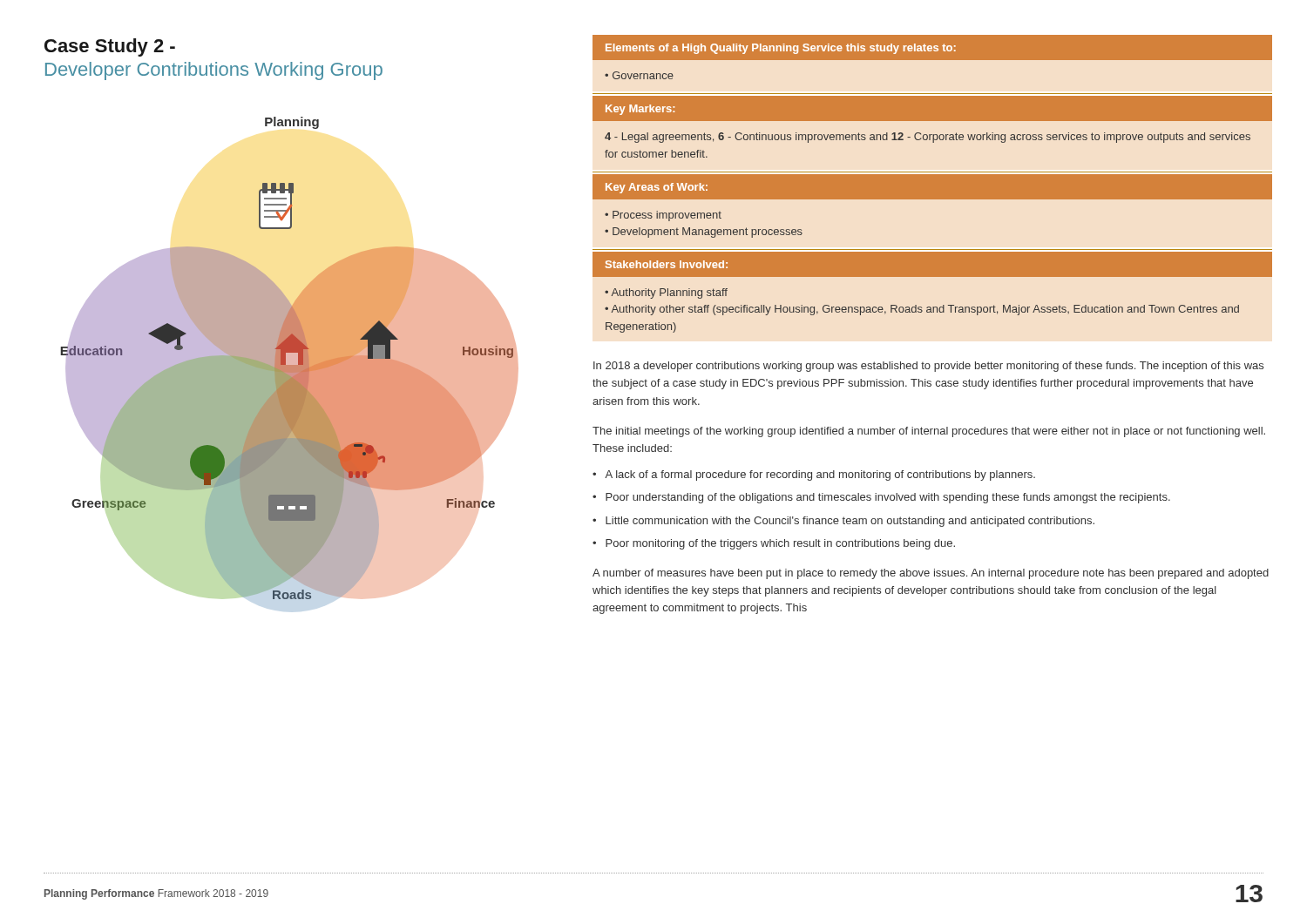Click on the text block that reads "In 2018 a developer contributions working group"
Screen dimensions: 924x1307
(x=928, y=383)
